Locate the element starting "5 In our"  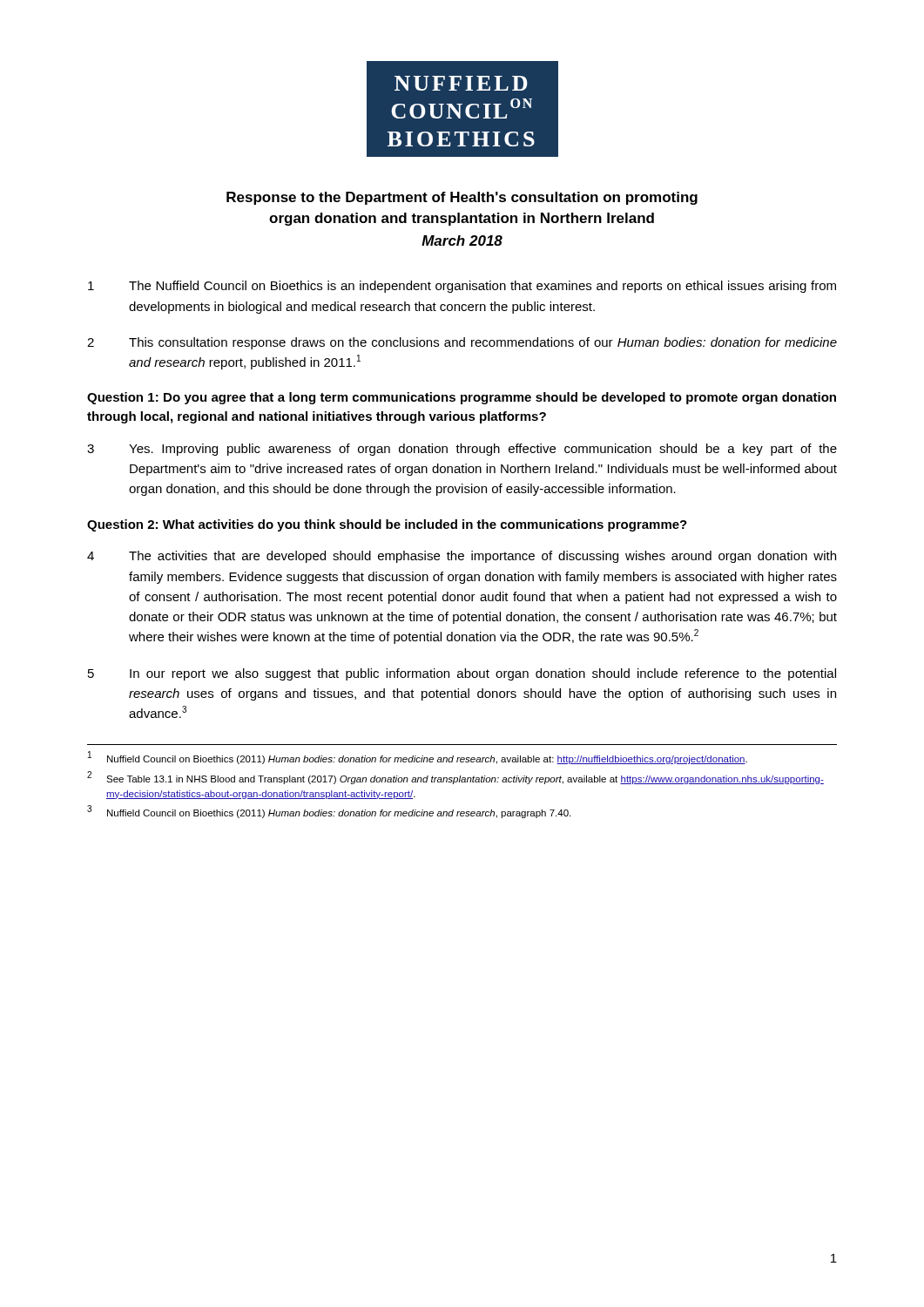[x=462, y=693]
